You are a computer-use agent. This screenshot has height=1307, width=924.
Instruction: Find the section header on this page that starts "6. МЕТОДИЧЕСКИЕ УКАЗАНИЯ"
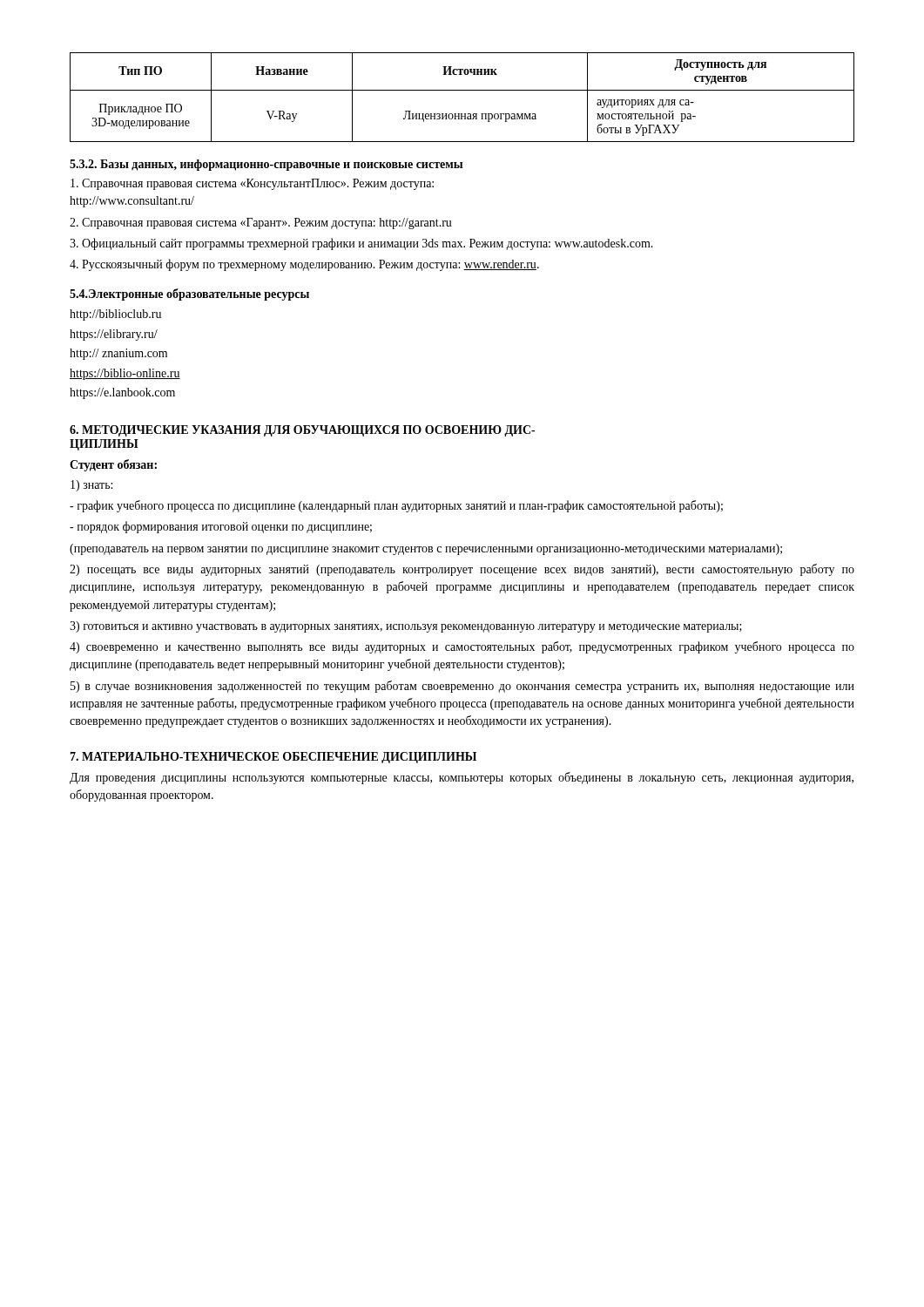(303, 437)
